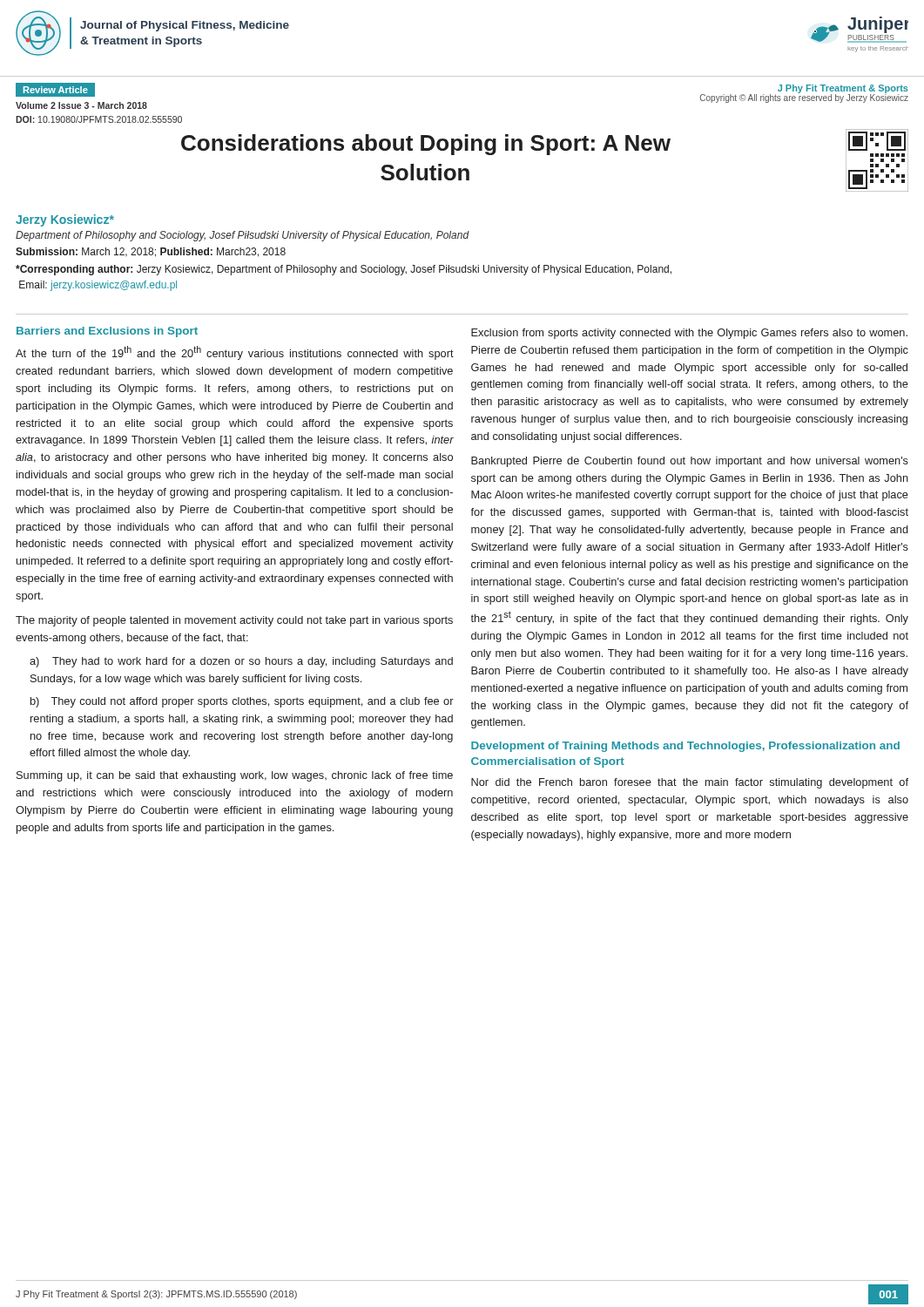Image resolution: width=924 pixels, height=1307 pixels.
Task: Click on the text block that reads "Exclusion from sports activity connected with the"
Action: (689, 385)
